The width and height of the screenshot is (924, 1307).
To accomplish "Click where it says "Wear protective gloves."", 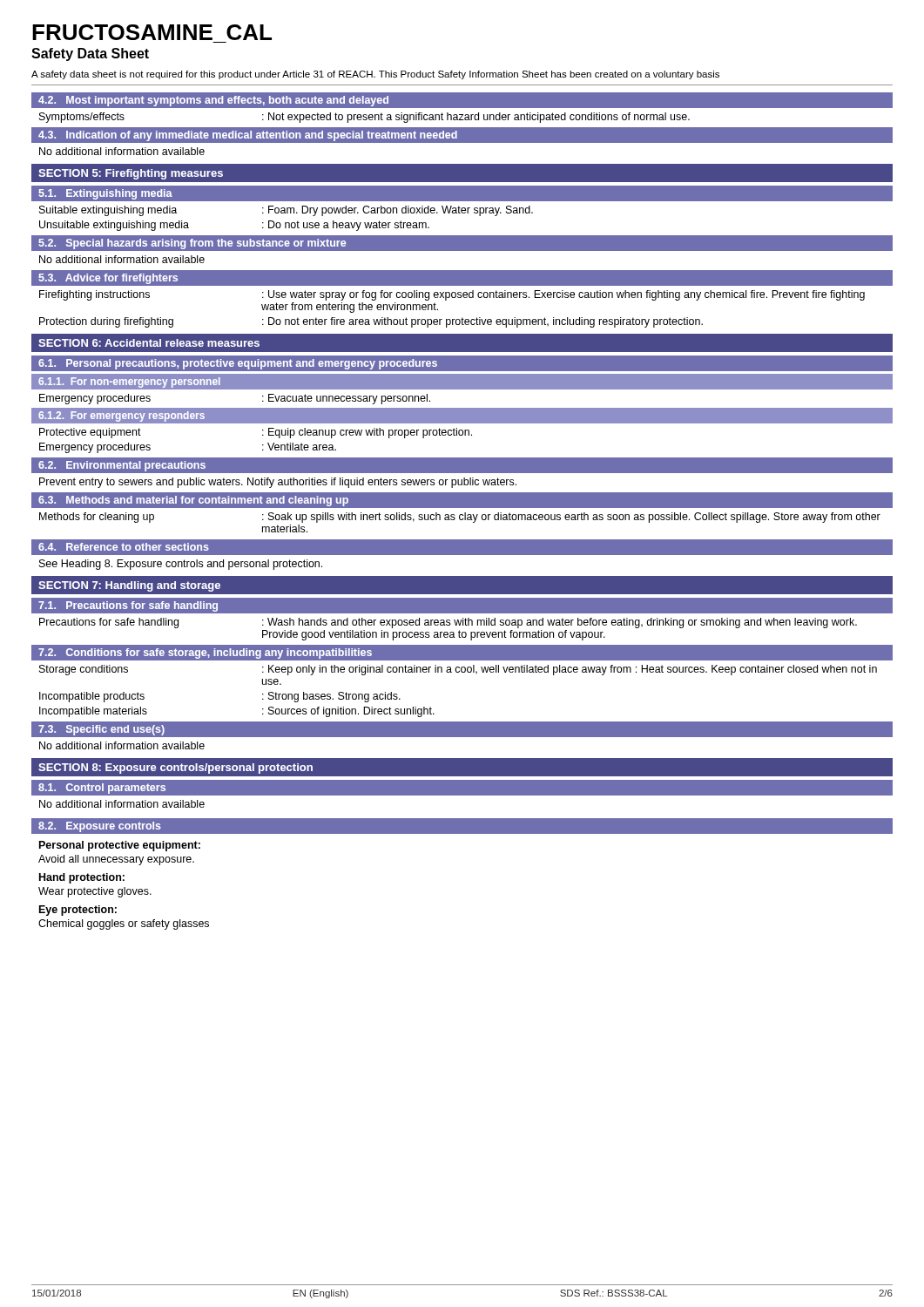I will click(95, 891).
